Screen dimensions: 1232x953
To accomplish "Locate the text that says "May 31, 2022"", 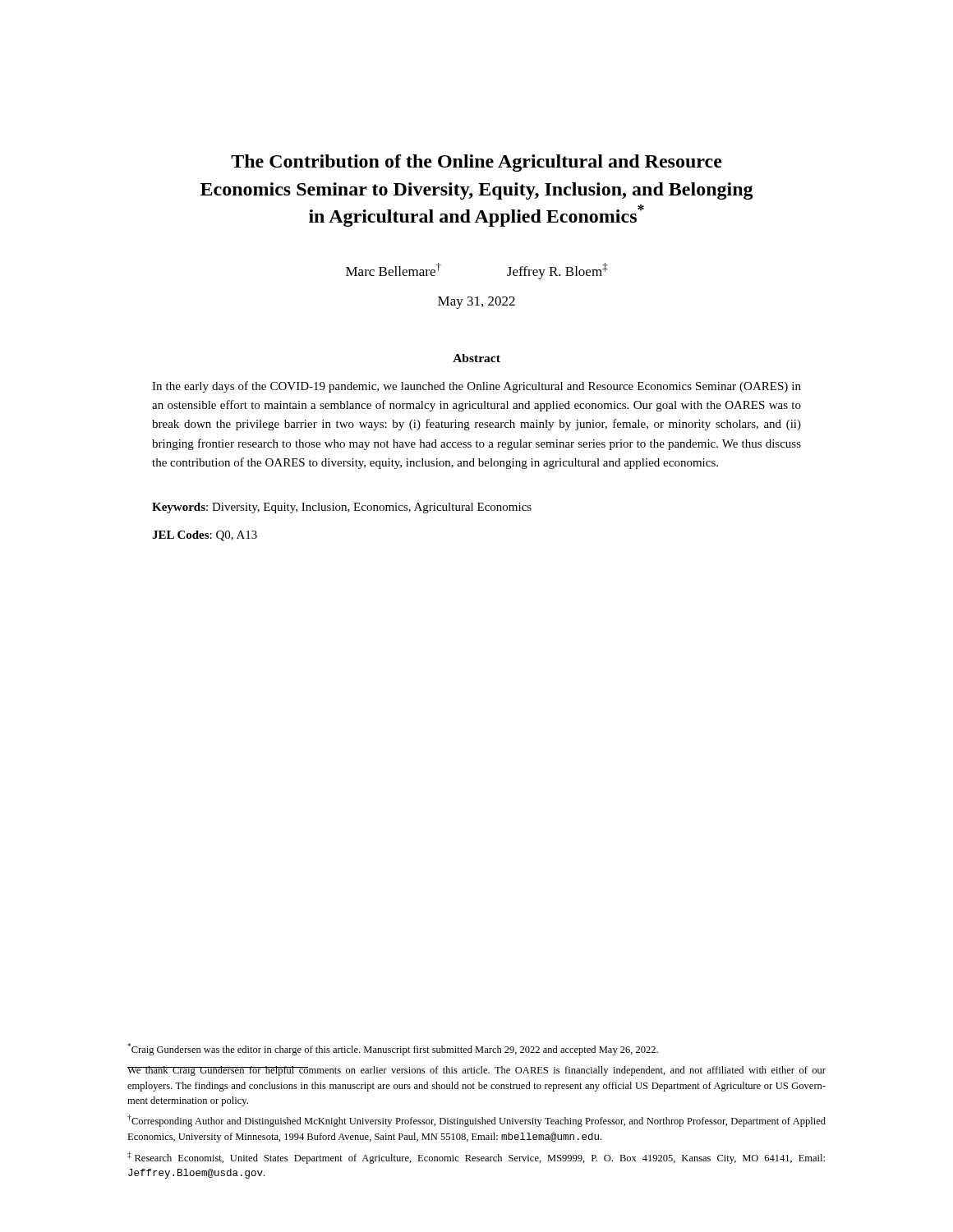I will pos(476,301).
